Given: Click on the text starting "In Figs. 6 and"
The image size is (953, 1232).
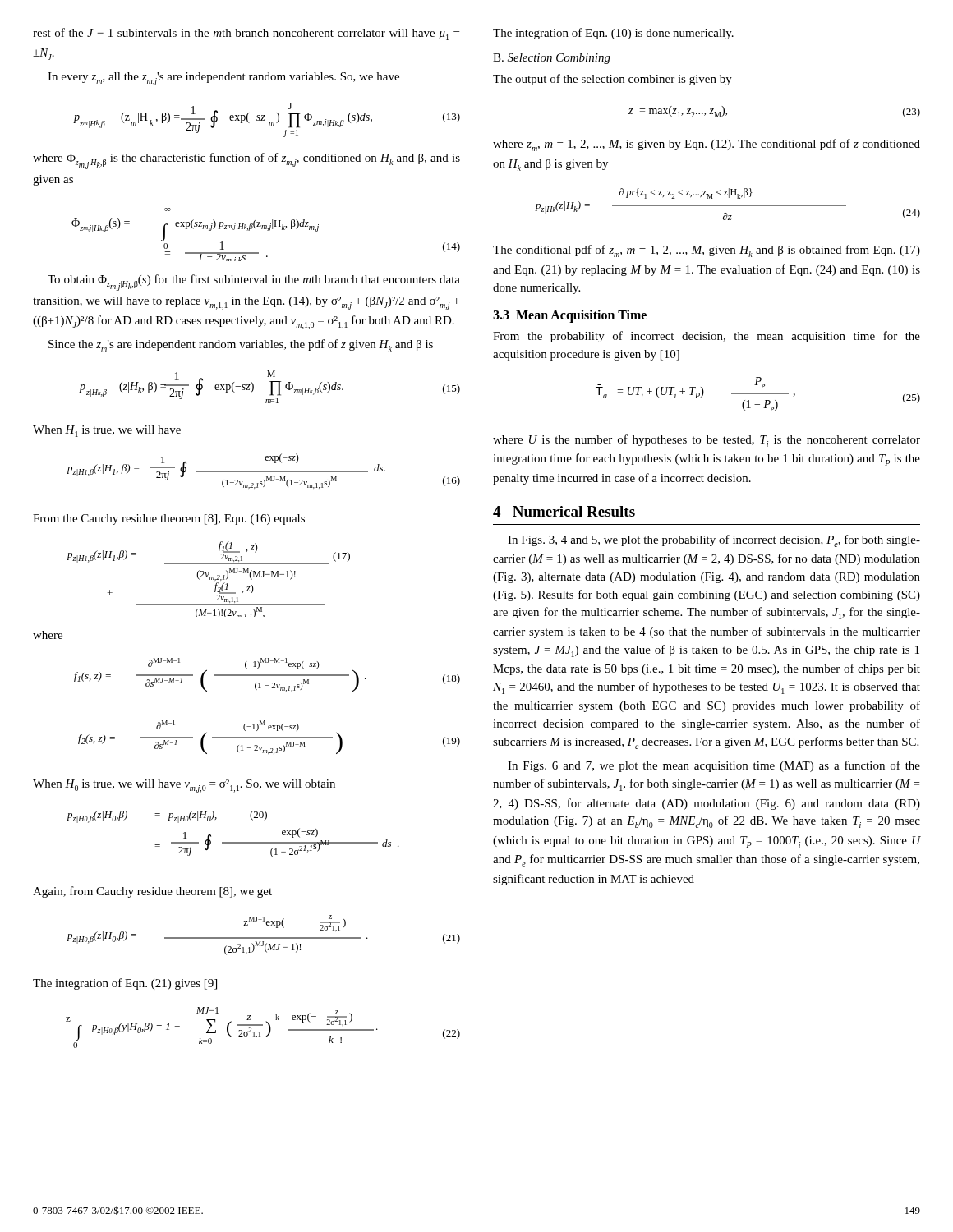Looking at the screenshot, I should coord(707,823).
